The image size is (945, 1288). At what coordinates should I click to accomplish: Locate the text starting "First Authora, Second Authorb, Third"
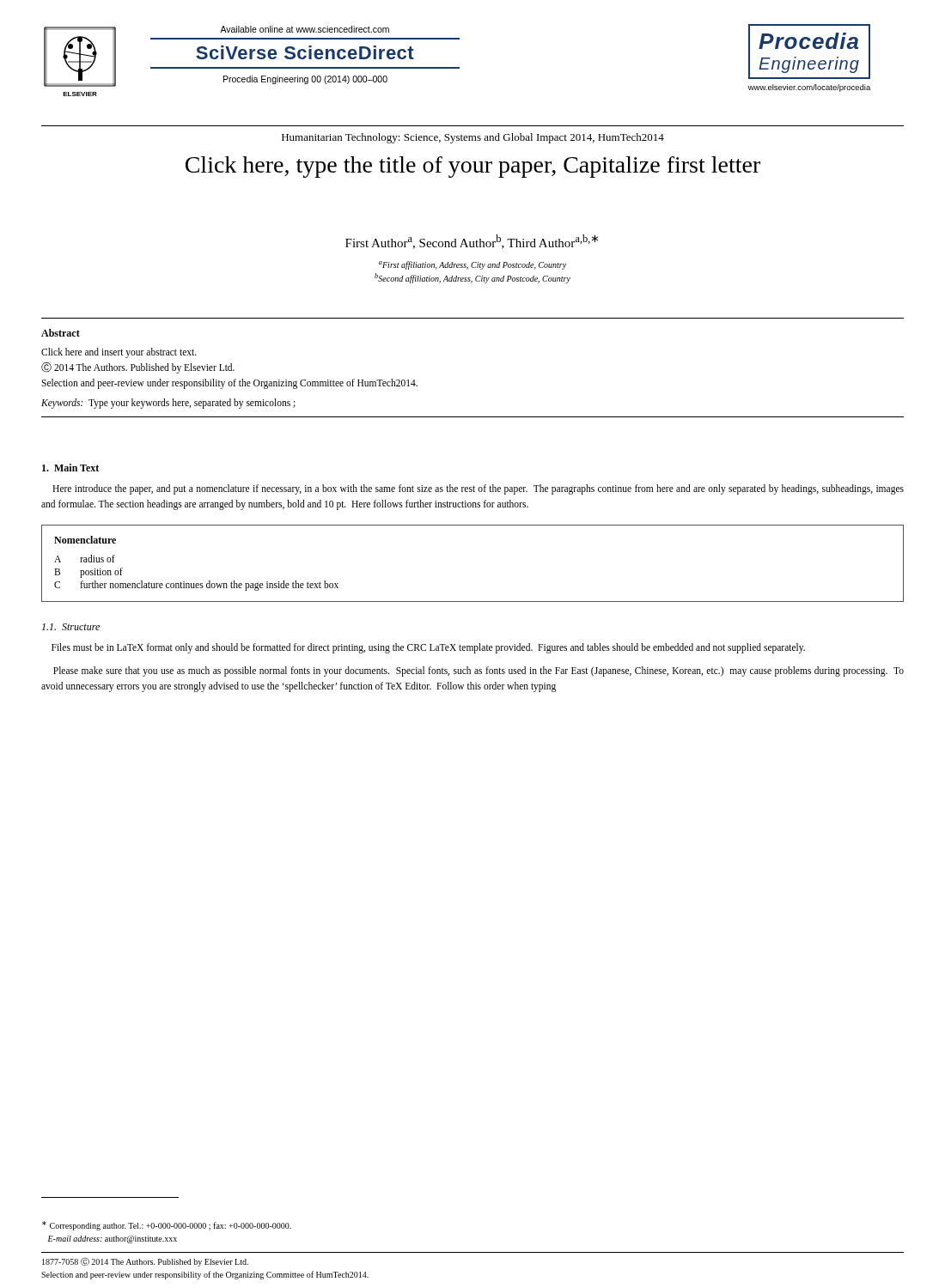coord(472,241)
